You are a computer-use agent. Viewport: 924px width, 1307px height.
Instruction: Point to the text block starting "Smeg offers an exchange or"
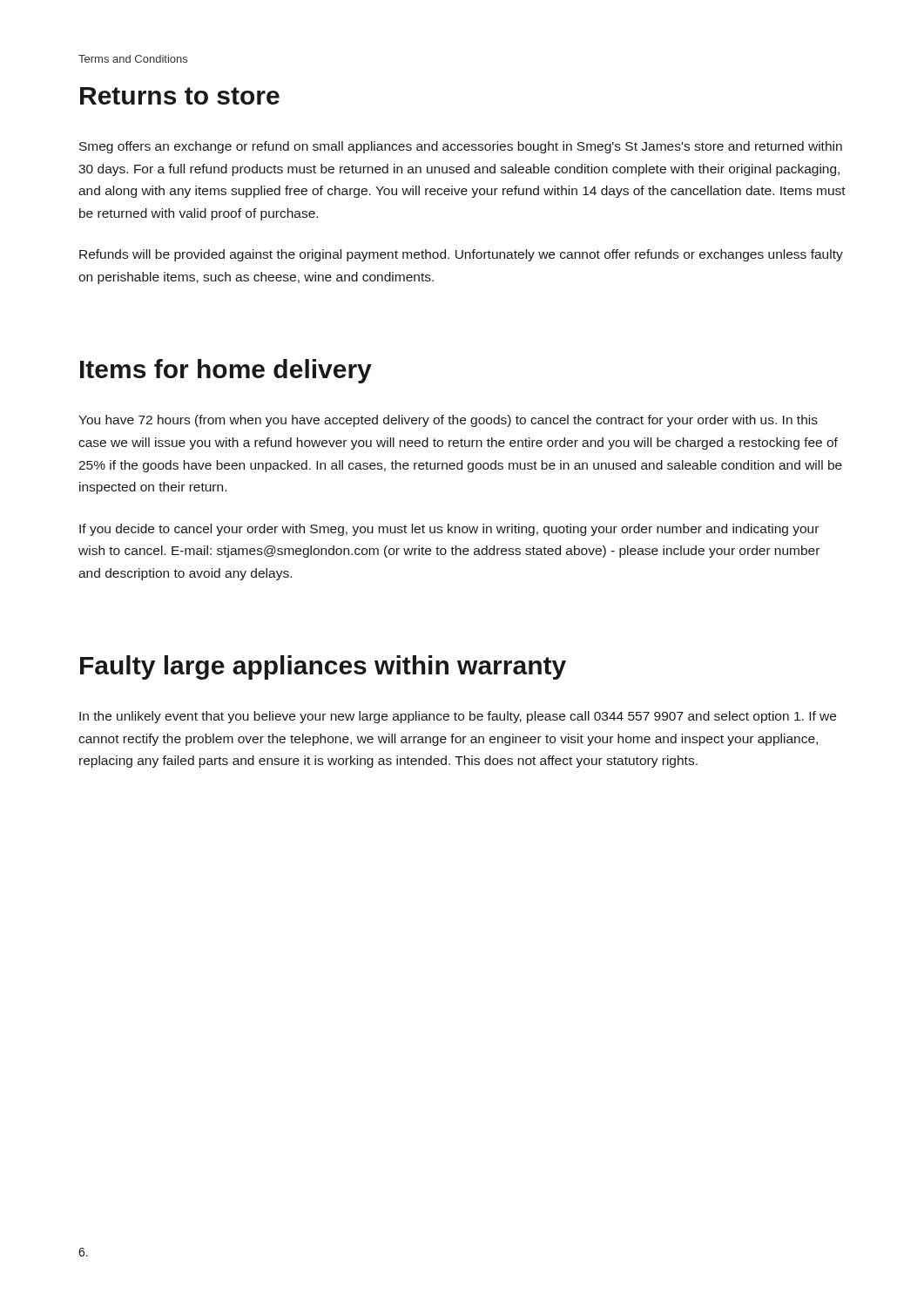462,179
